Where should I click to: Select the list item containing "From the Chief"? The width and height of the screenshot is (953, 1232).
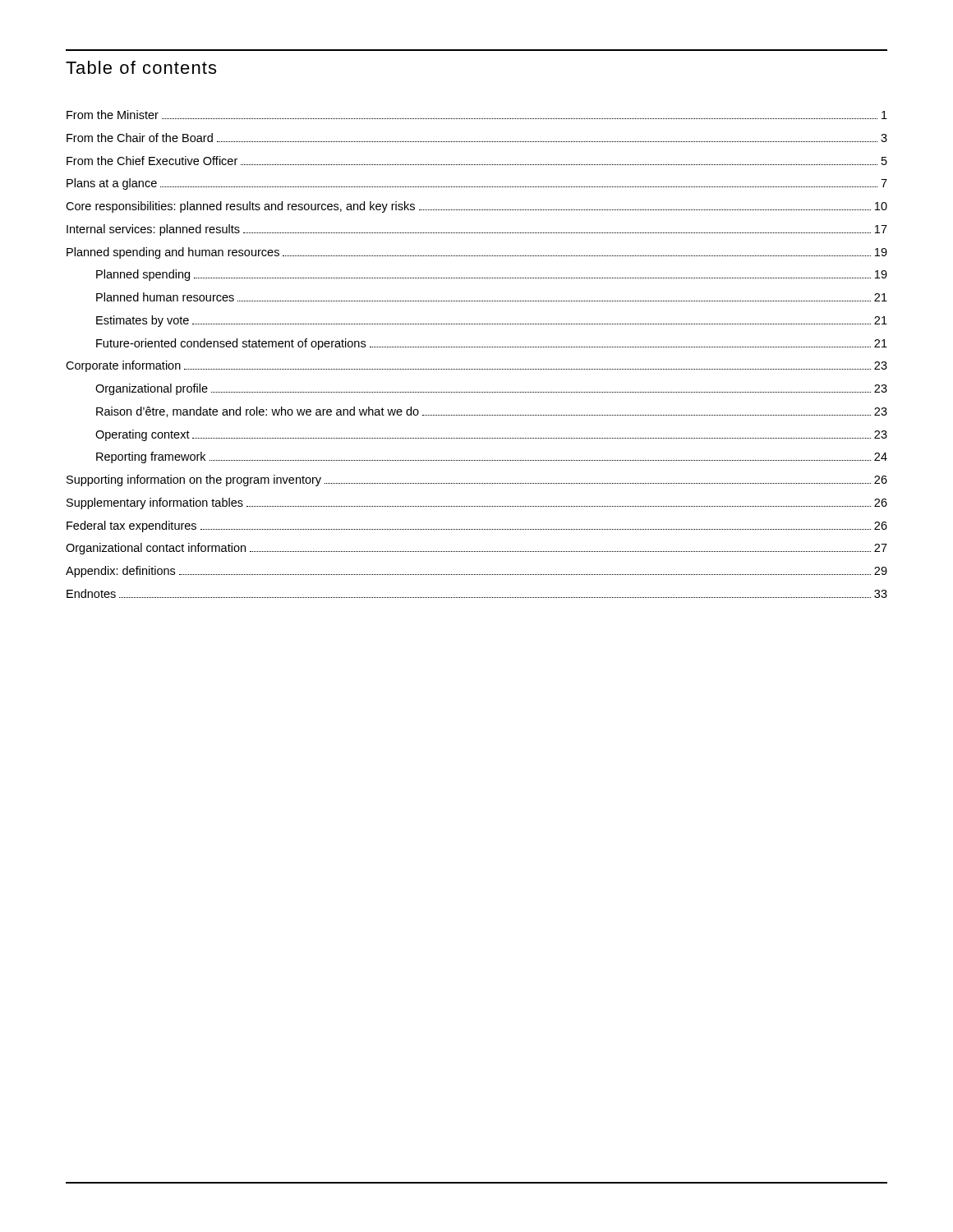[x=476, y=161]
